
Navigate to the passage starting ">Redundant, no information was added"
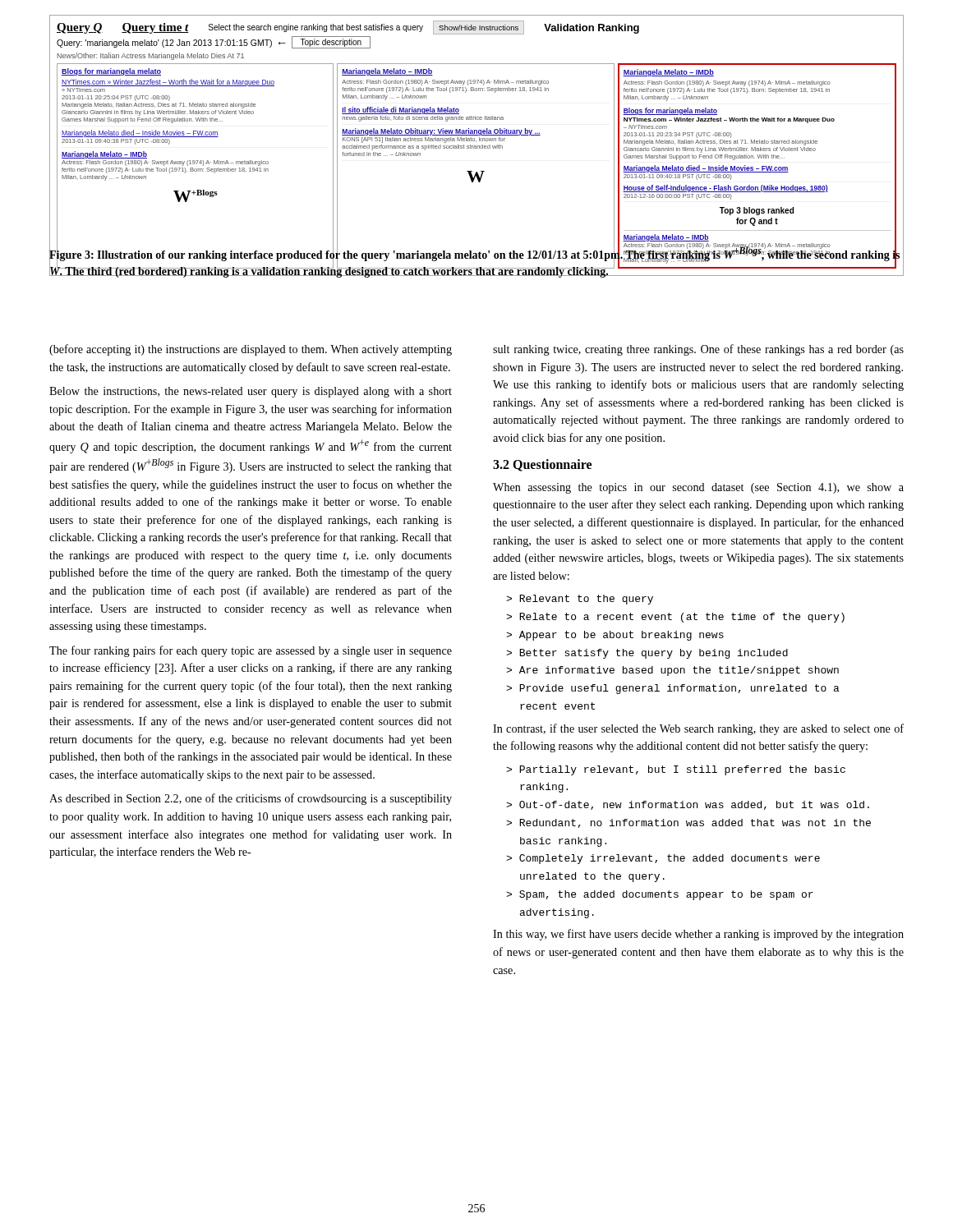pos(689,824)
